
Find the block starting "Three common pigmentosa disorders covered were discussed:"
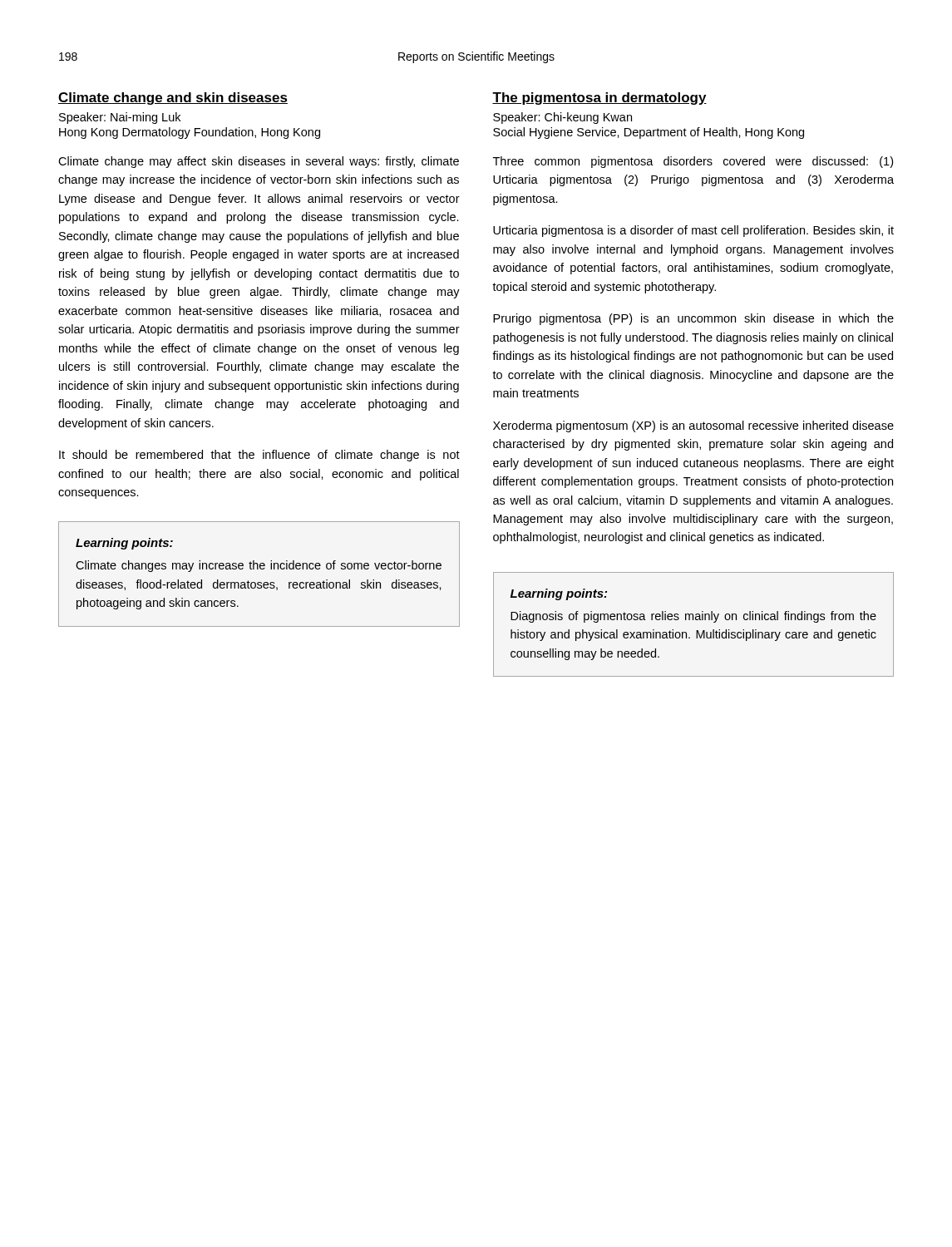(693, 180)
